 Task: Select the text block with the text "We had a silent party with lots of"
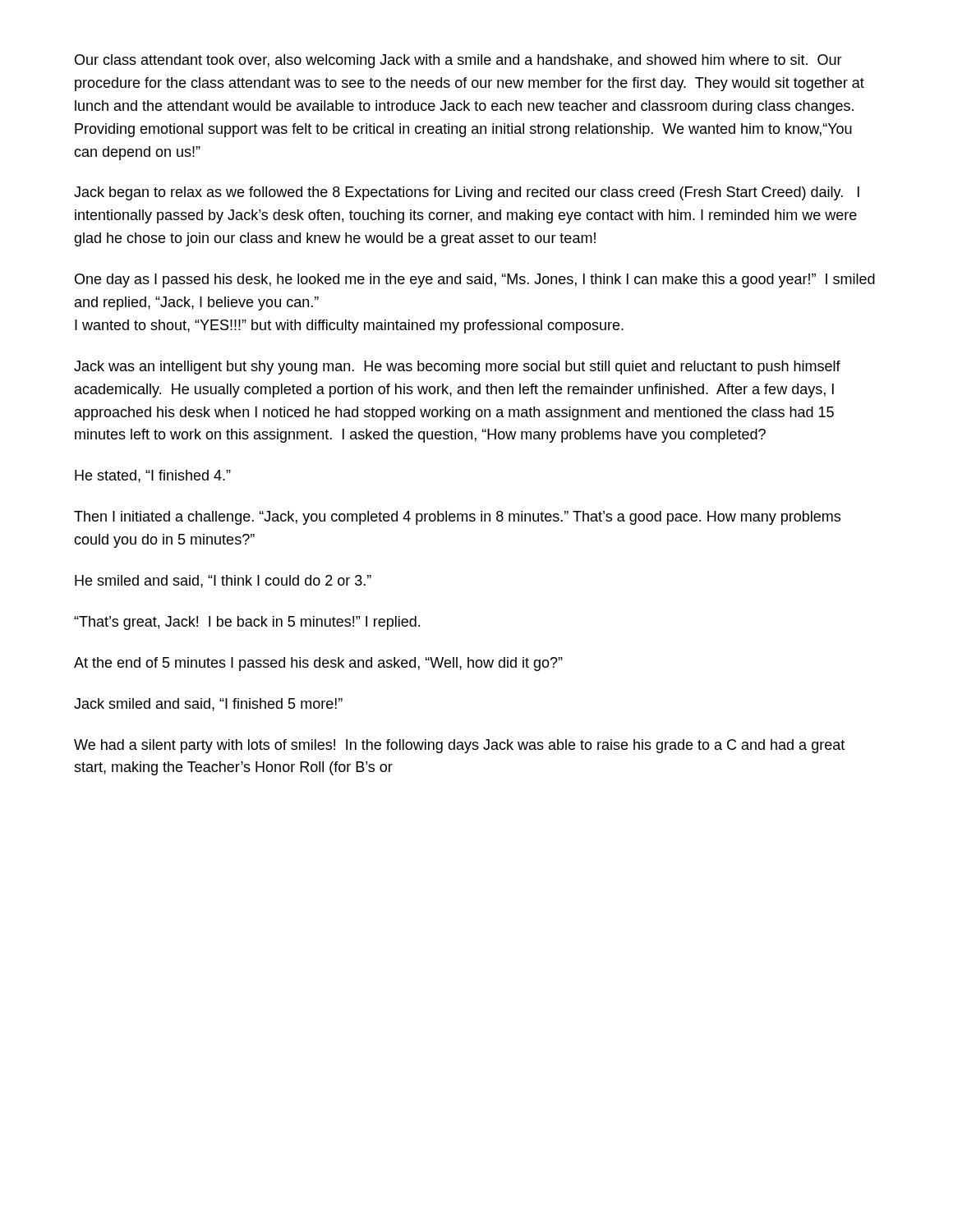pos(459,756)
